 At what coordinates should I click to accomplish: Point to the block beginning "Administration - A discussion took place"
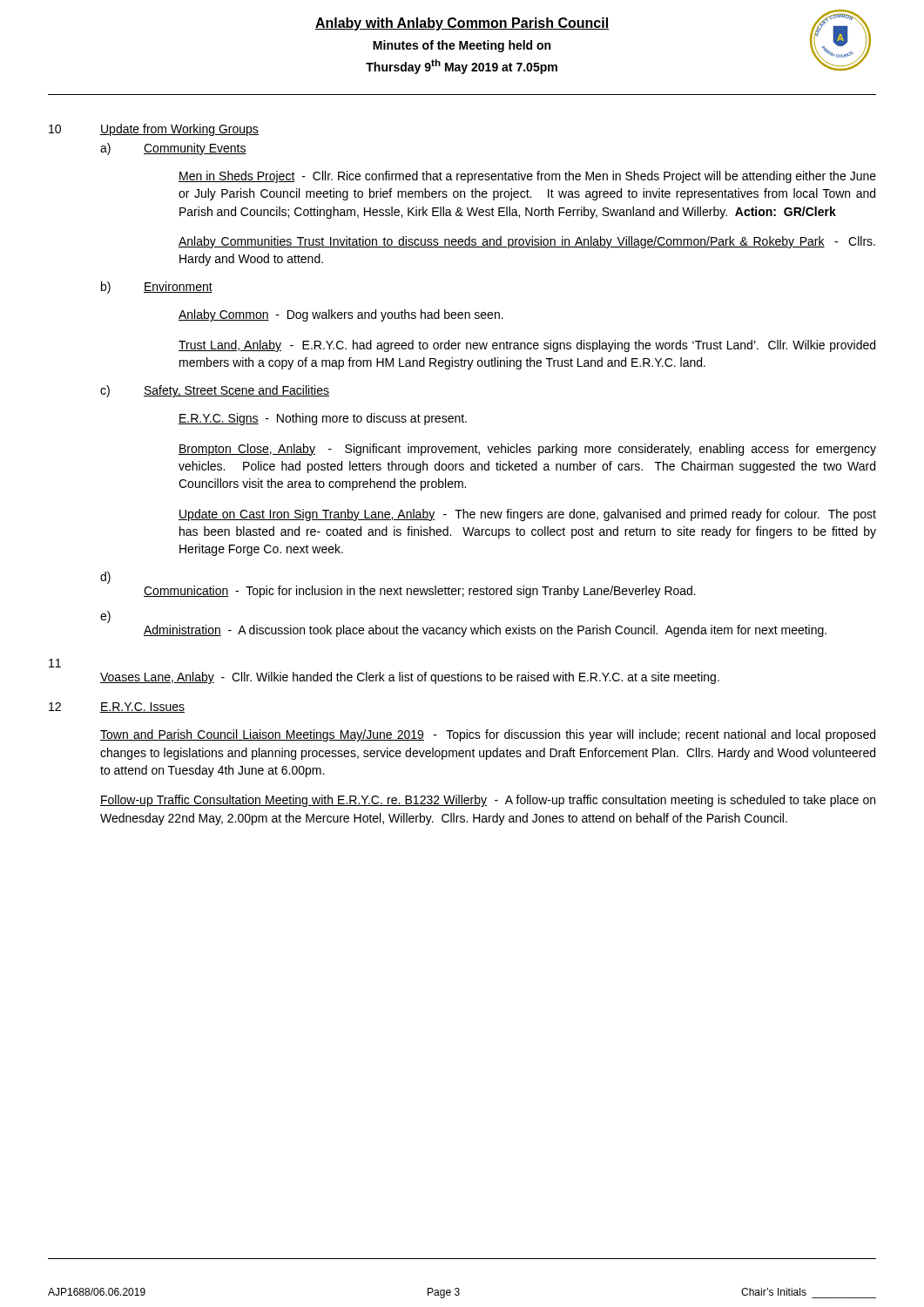coord(486,630)
